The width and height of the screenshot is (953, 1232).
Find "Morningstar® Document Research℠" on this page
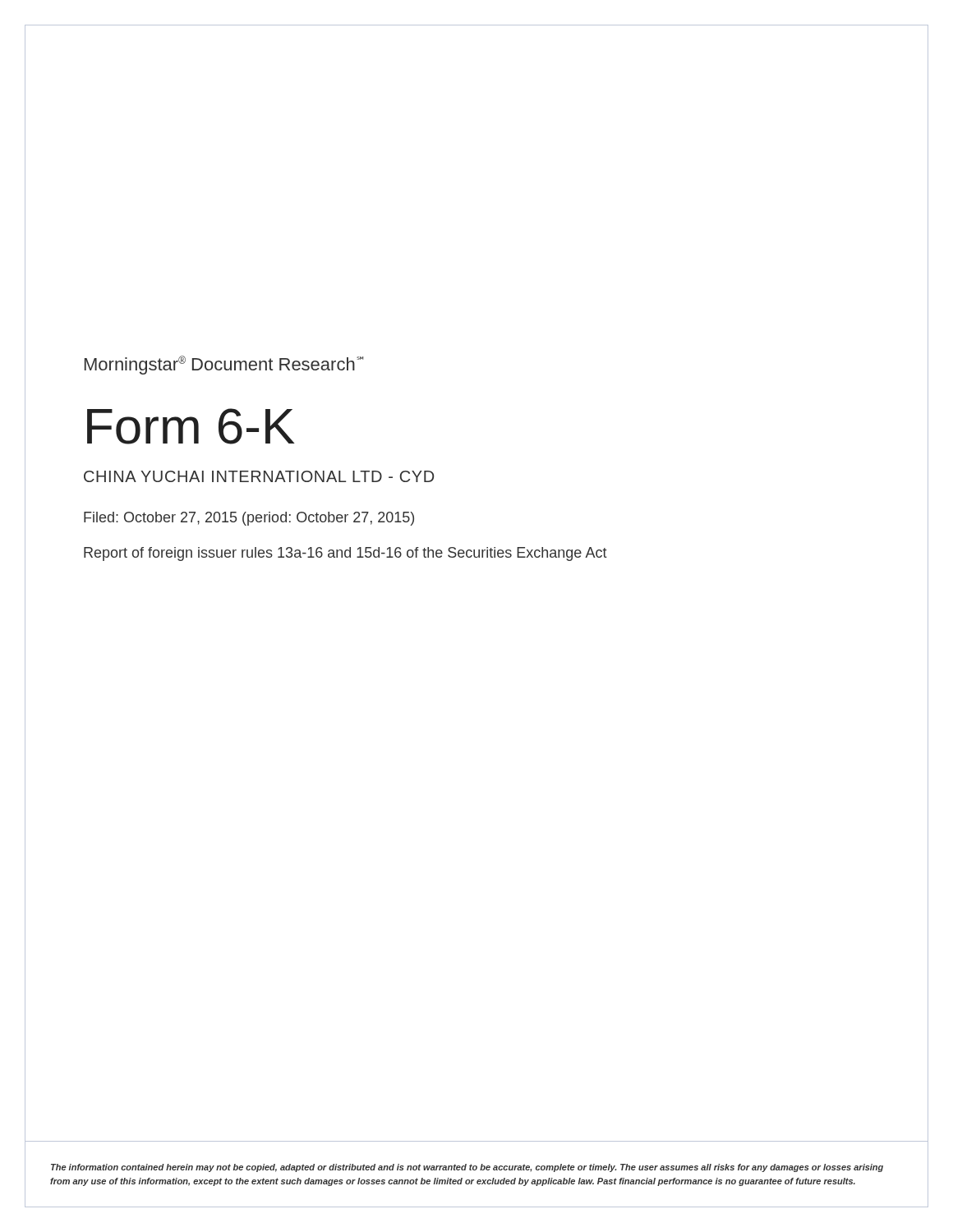point(224,364)
